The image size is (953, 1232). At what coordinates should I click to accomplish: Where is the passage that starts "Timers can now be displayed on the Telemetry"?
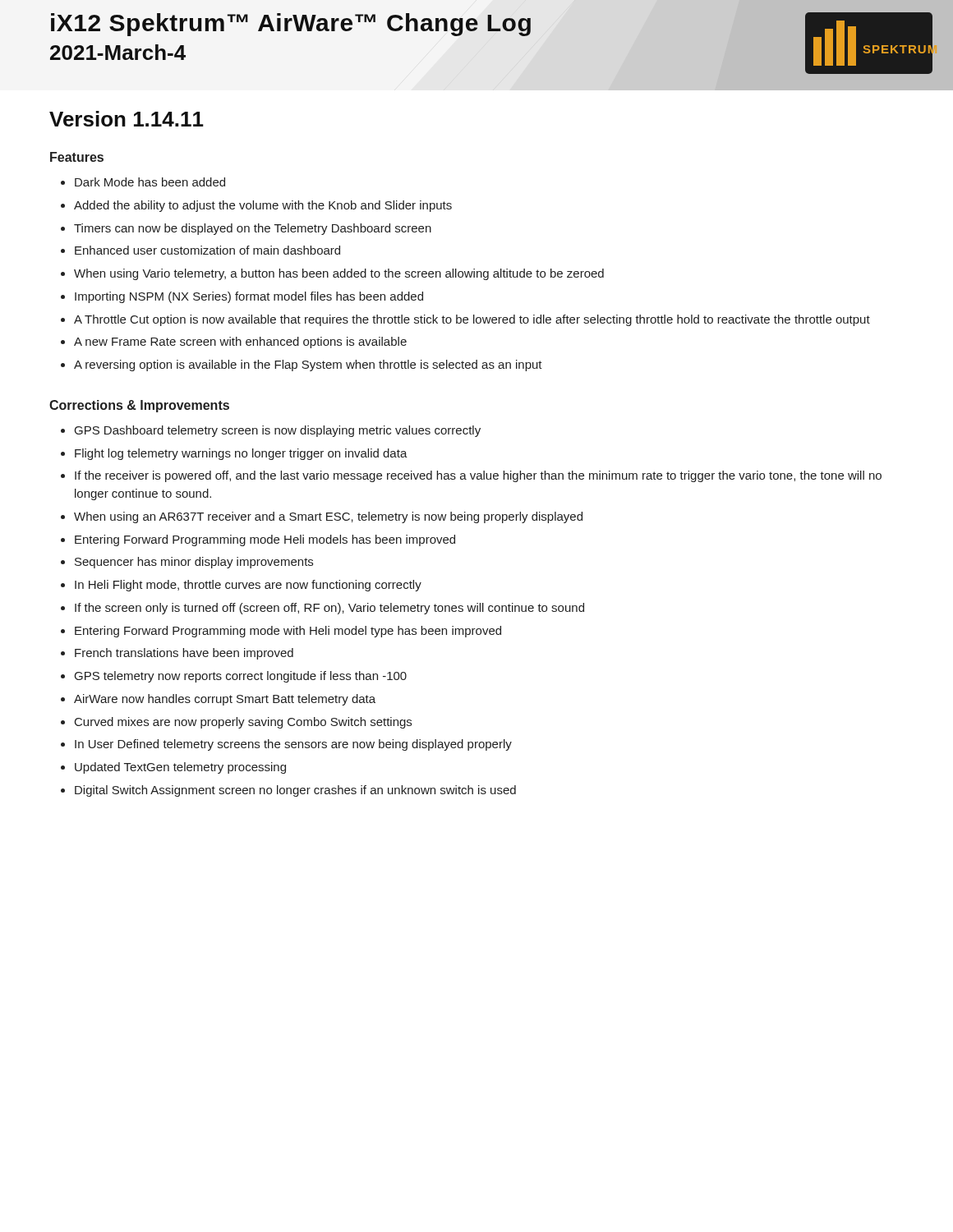tap(246, 229)
